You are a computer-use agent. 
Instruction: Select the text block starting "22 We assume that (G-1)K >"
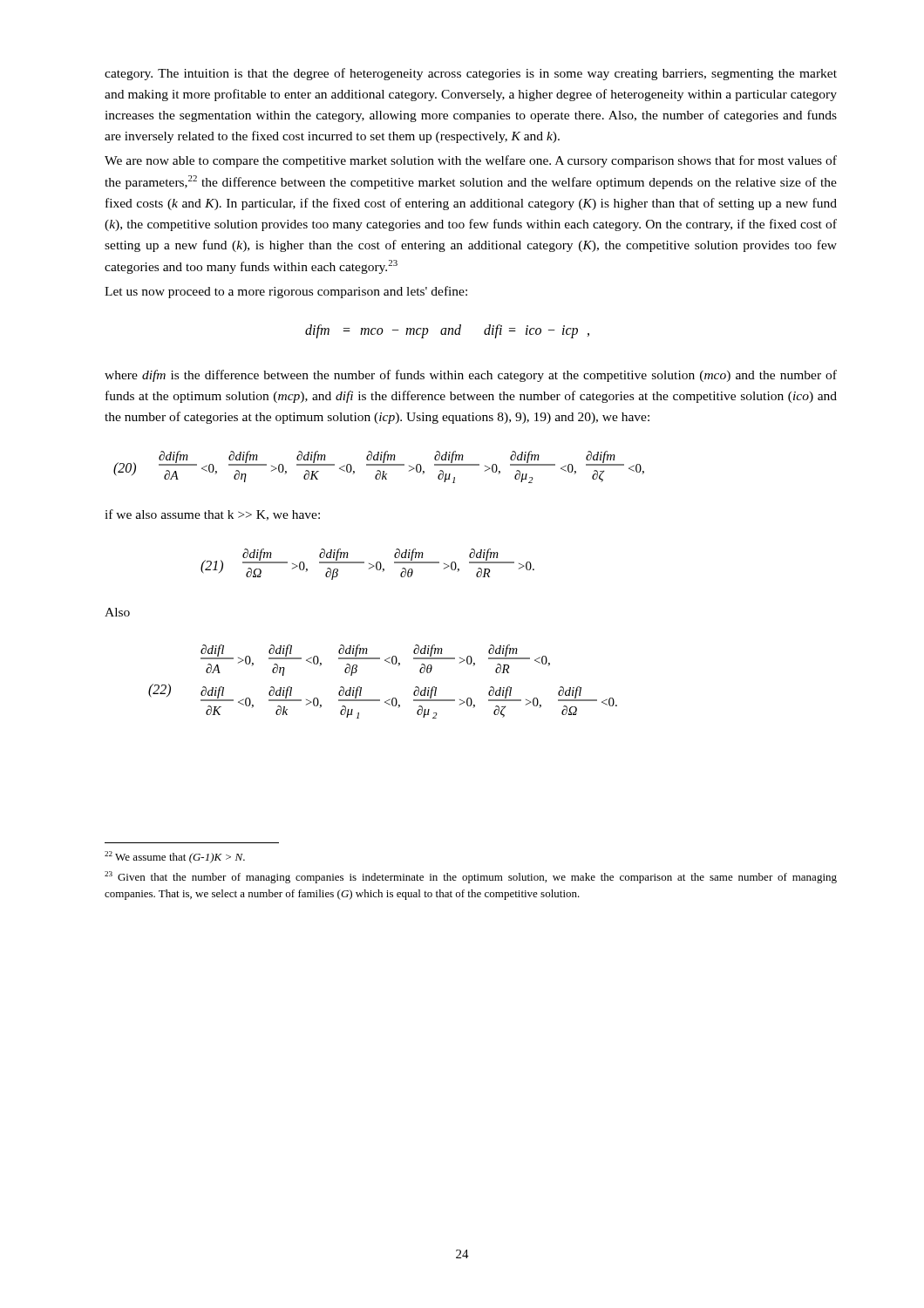tap(175, 857)
